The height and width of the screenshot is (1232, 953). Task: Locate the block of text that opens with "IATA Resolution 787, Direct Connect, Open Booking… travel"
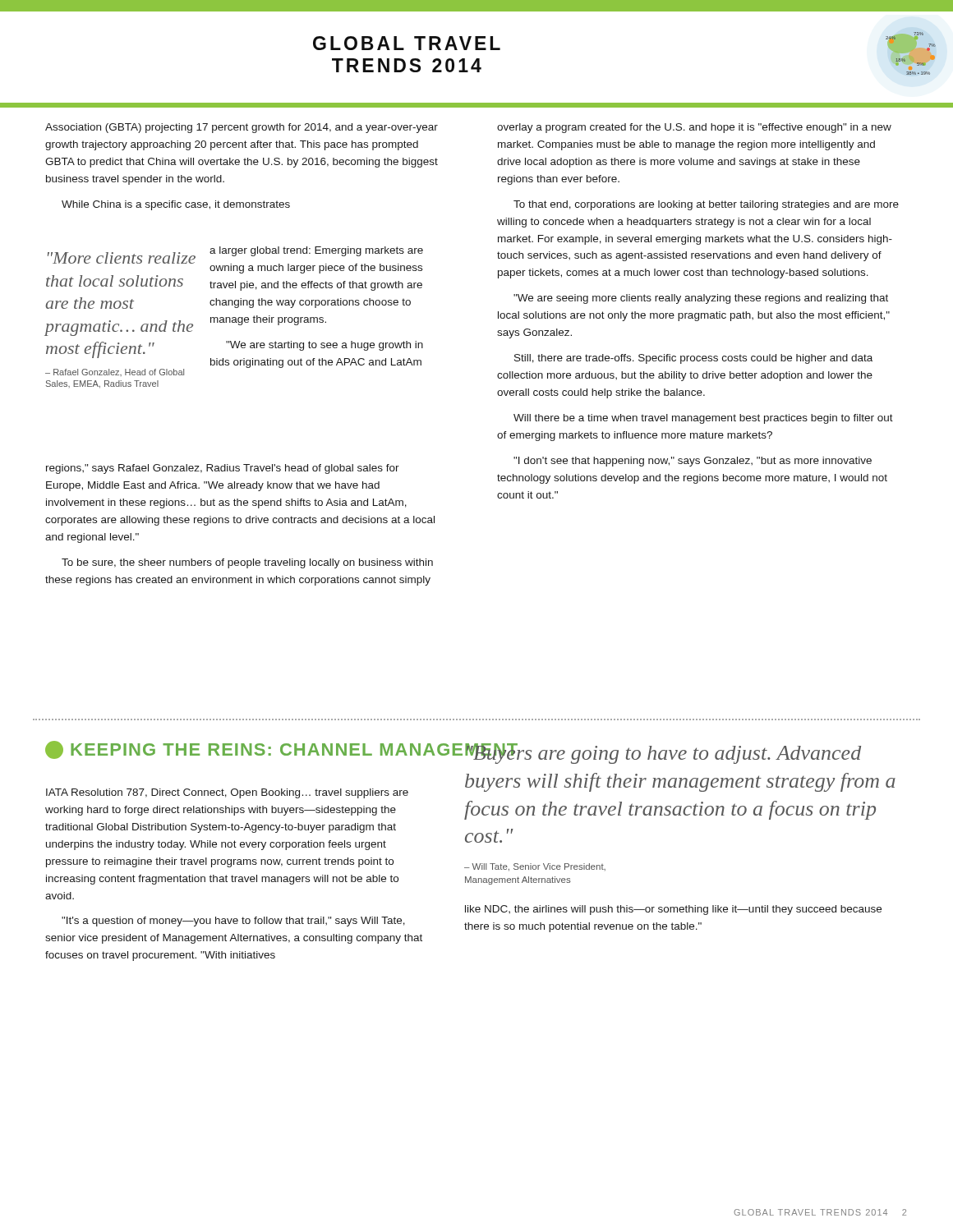coord(238,874)
